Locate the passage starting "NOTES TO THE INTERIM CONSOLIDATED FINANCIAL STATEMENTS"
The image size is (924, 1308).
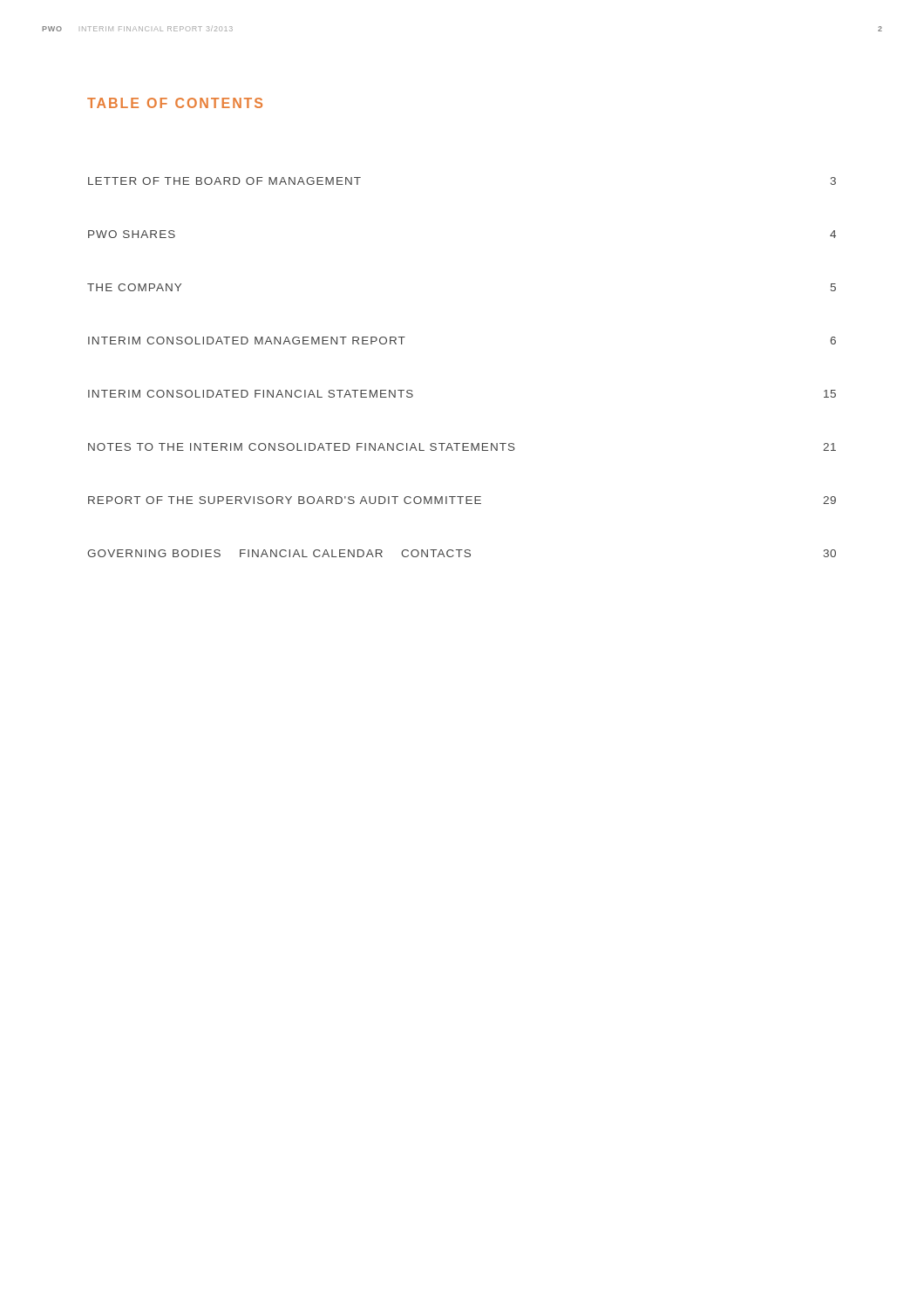pyautogui.click(x=462, y=447)
